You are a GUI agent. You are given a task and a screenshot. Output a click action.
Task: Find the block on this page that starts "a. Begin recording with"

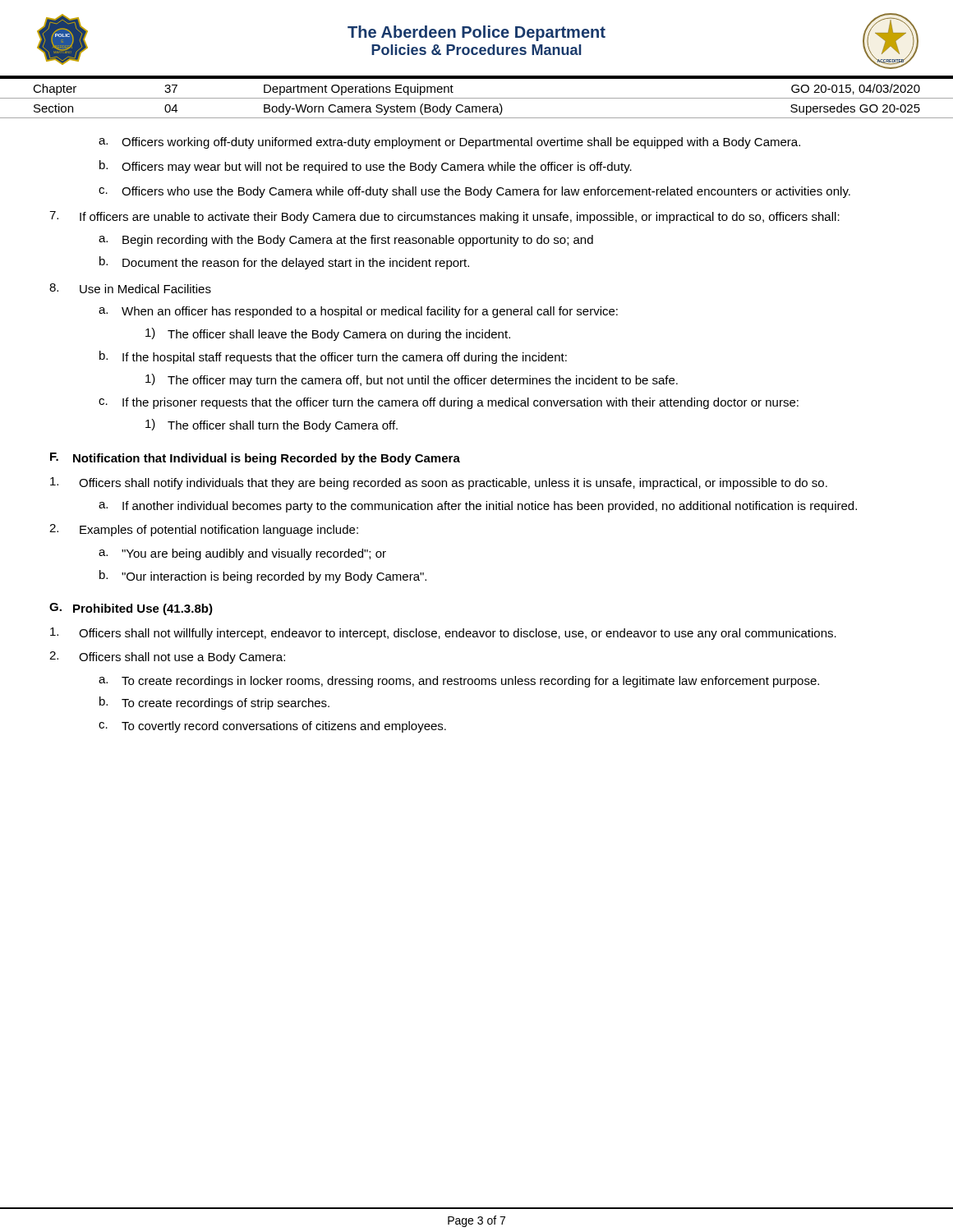(x=501, y=240)
